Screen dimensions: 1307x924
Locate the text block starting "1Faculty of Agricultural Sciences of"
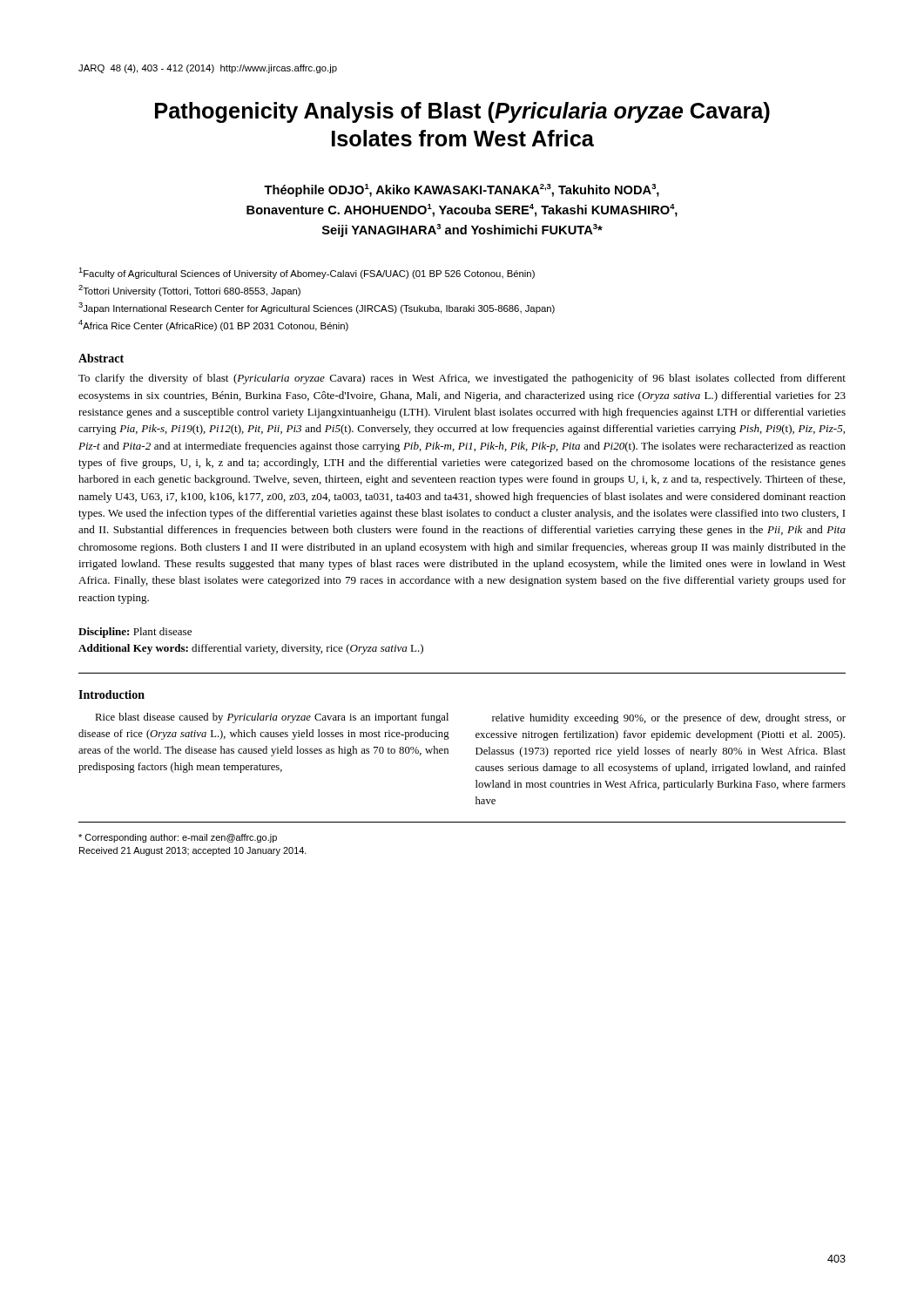click(462, 272)
